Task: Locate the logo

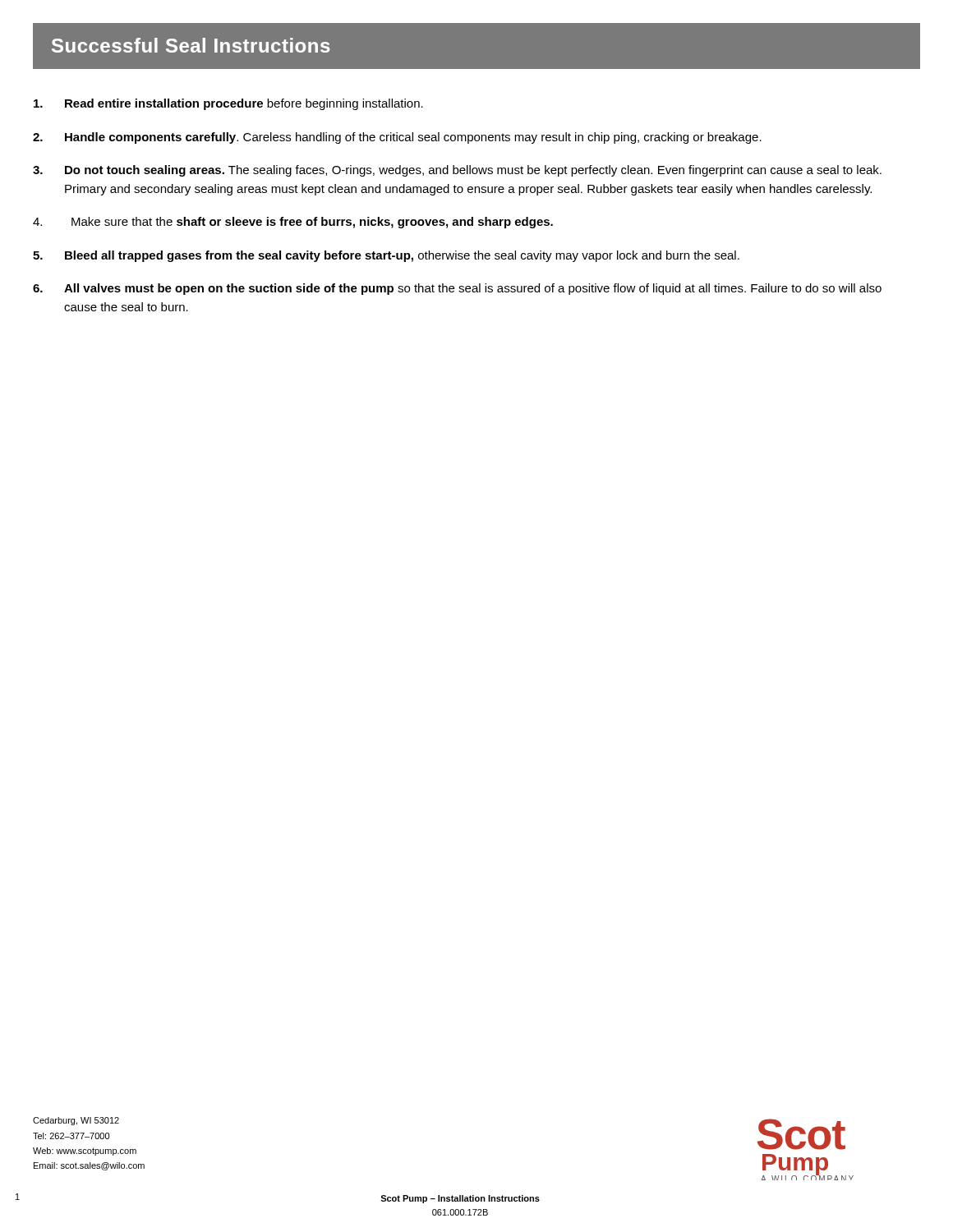Action: click(822, 1145)
